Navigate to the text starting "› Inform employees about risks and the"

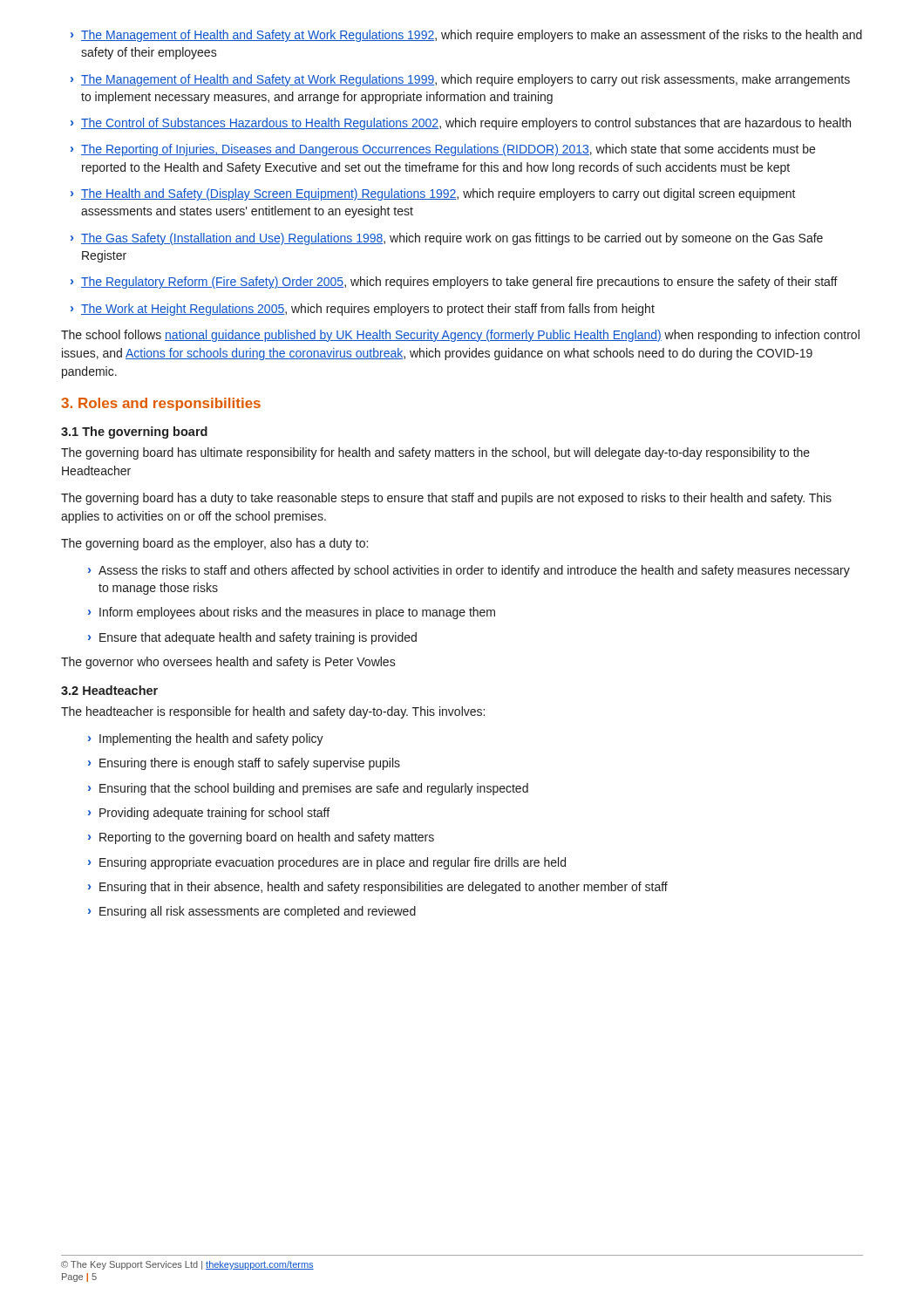[292, 613]
